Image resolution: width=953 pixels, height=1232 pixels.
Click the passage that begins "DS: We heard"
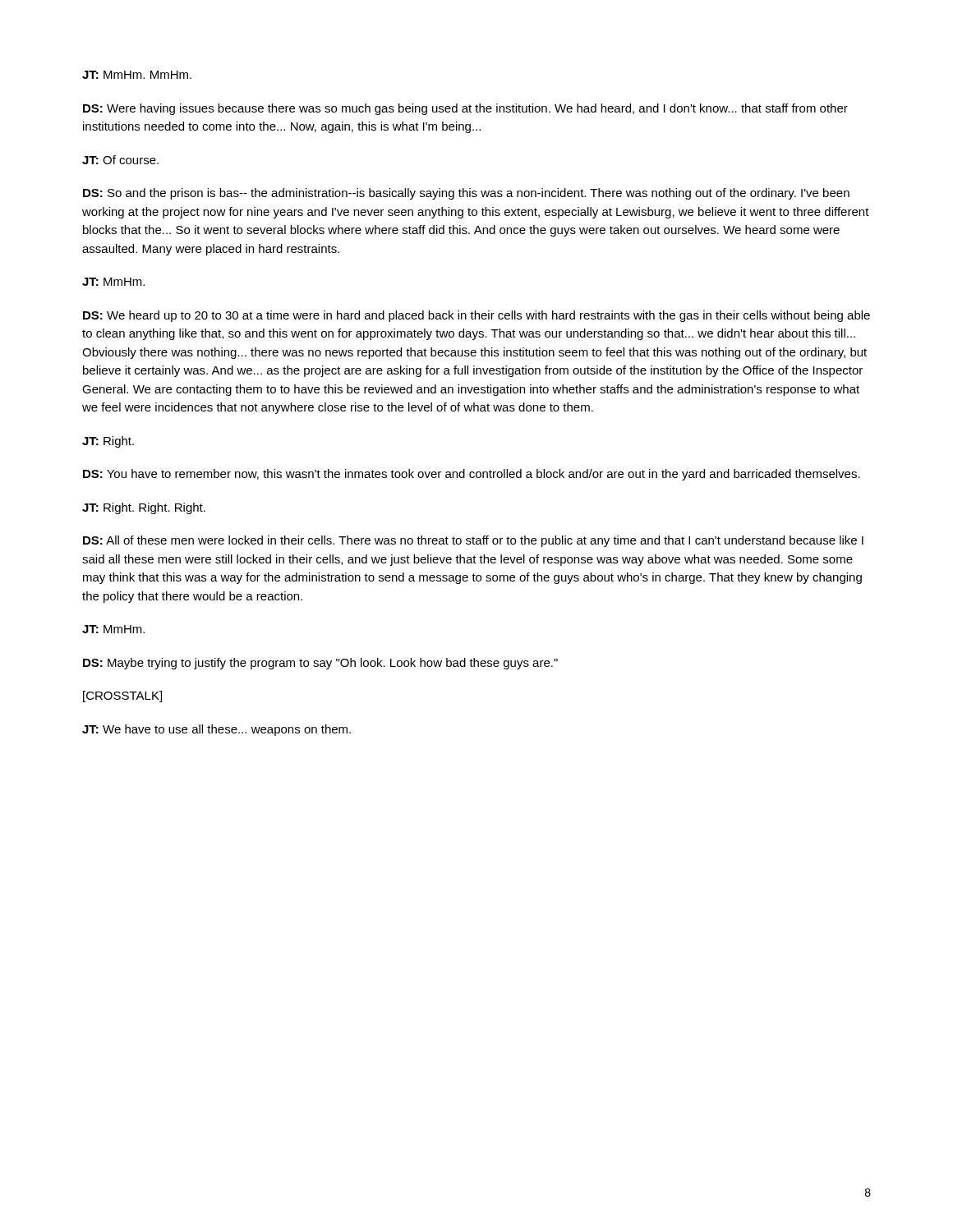click(476, 361)
